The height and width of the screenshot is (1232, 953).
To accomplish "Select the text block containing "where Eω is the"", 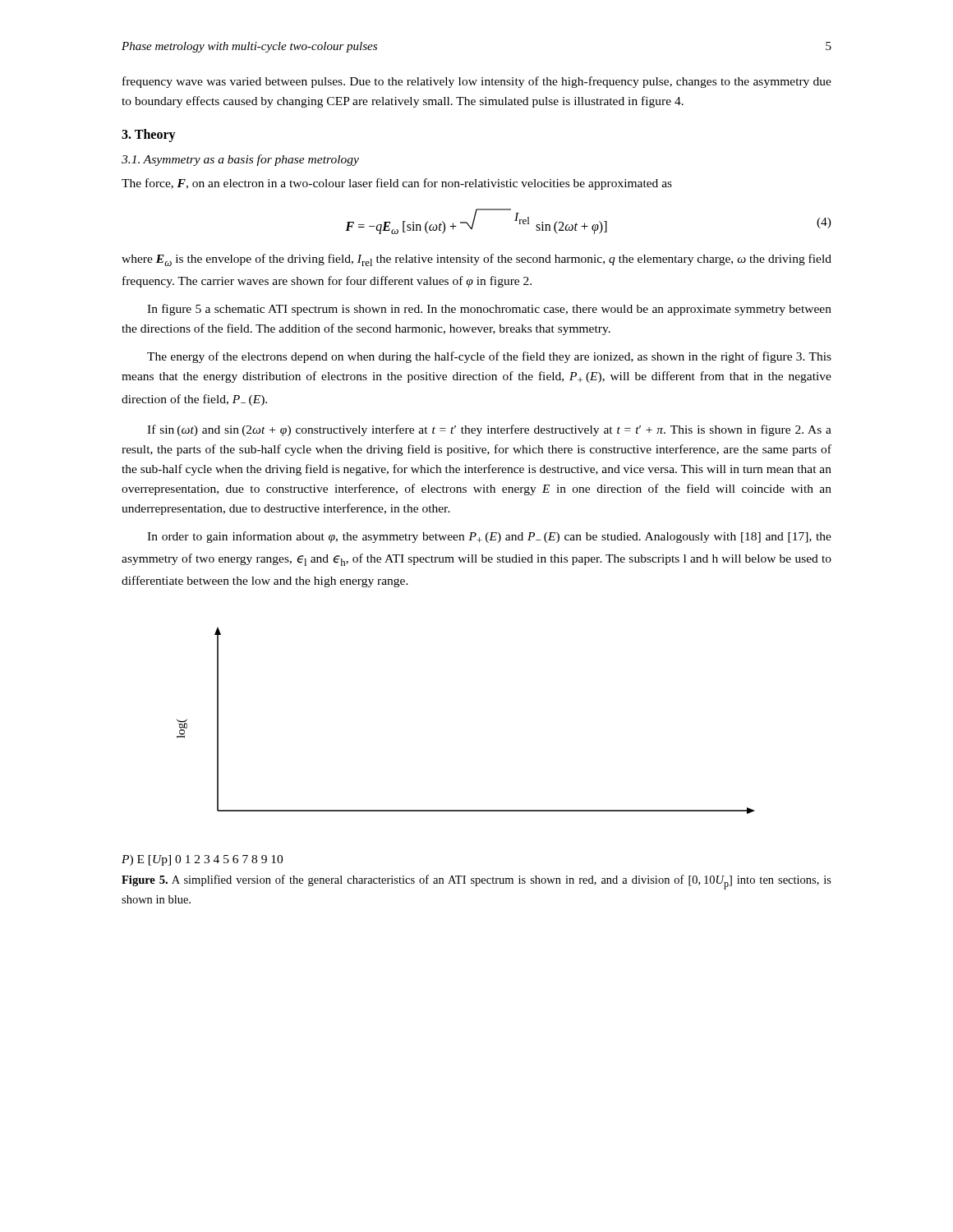I will [476, 420].
